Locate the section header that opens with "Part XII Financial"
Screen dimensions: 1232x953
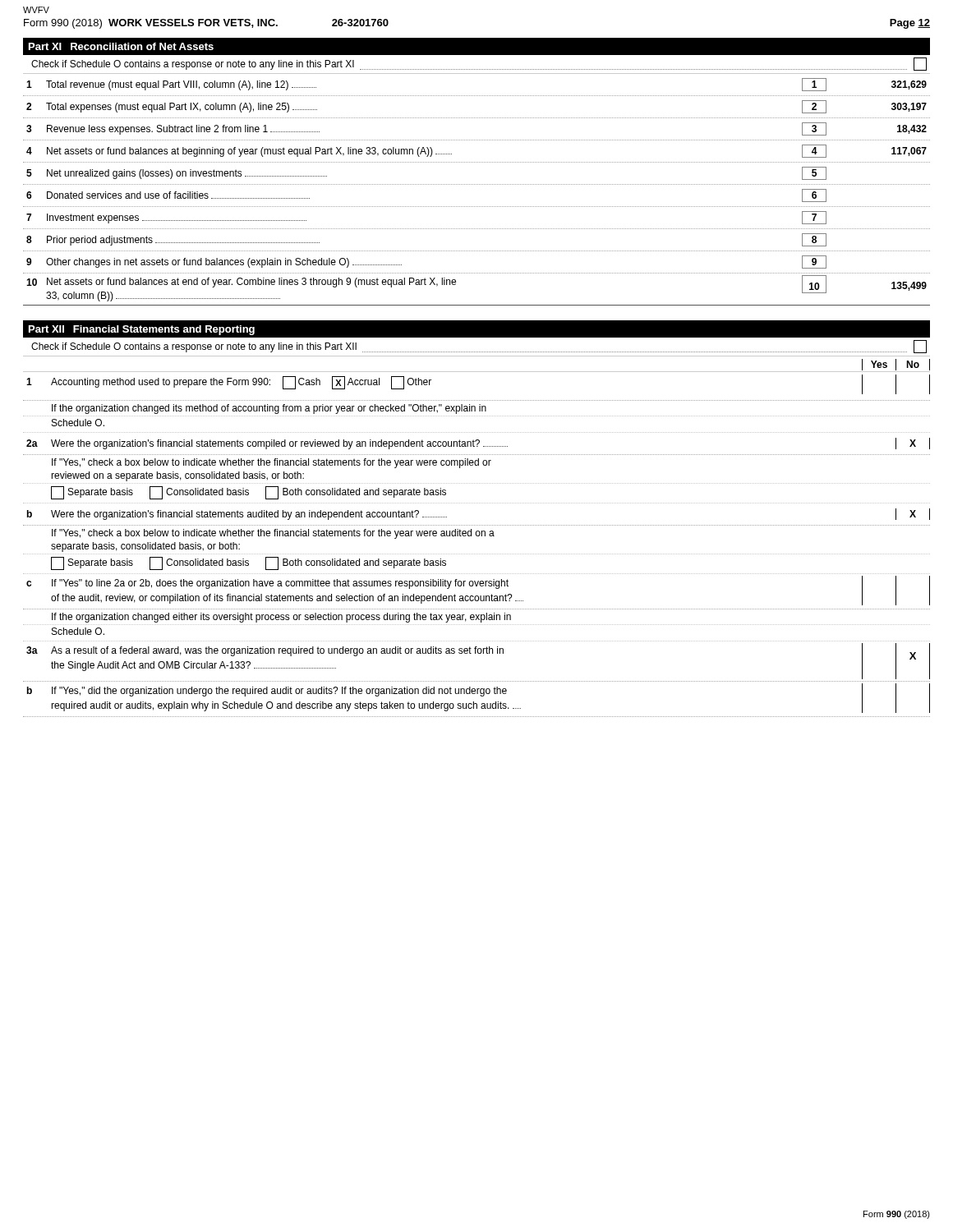coord(142,329)
